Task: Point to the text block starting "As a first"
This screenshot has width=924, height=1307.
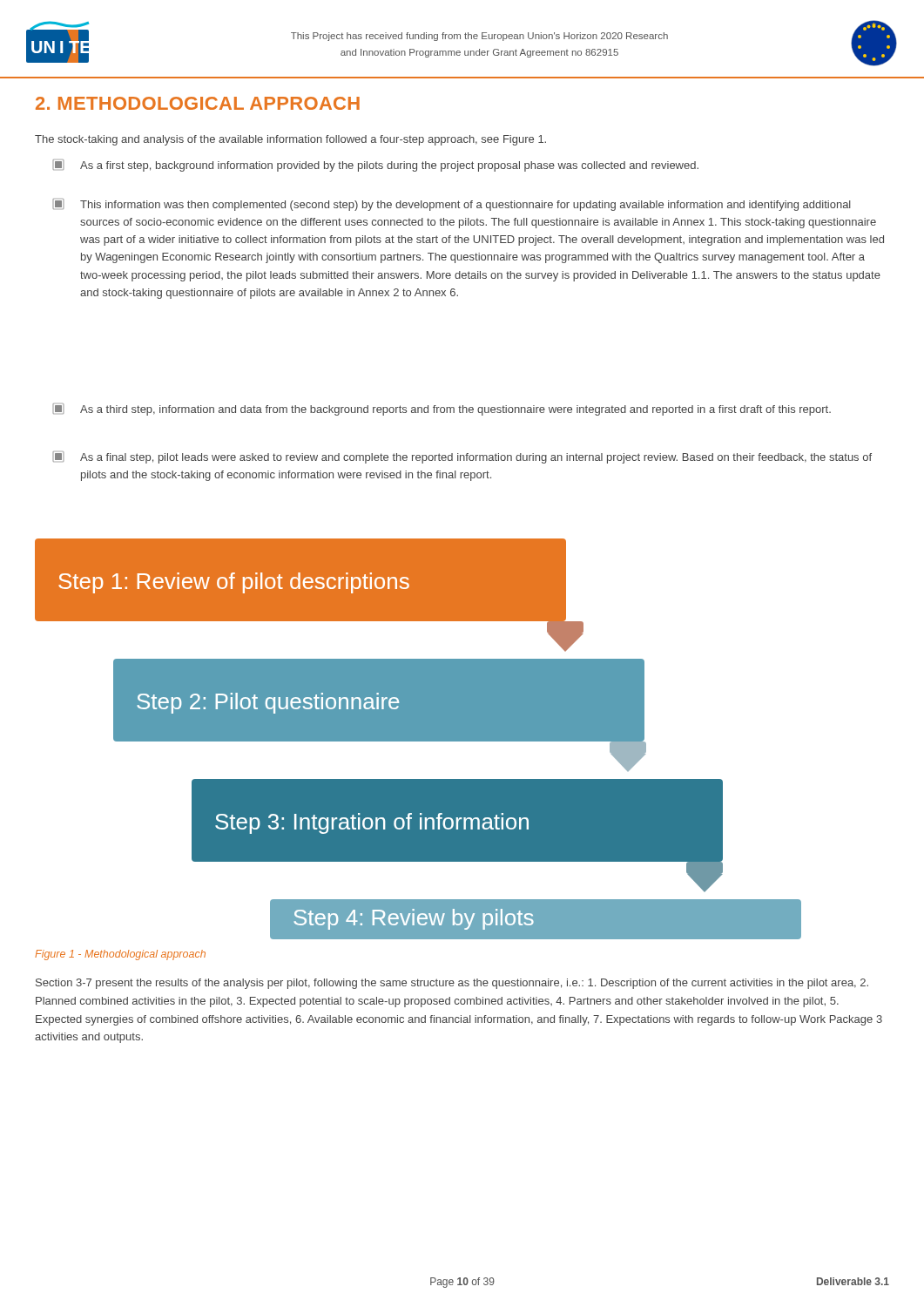Action: 376,167
